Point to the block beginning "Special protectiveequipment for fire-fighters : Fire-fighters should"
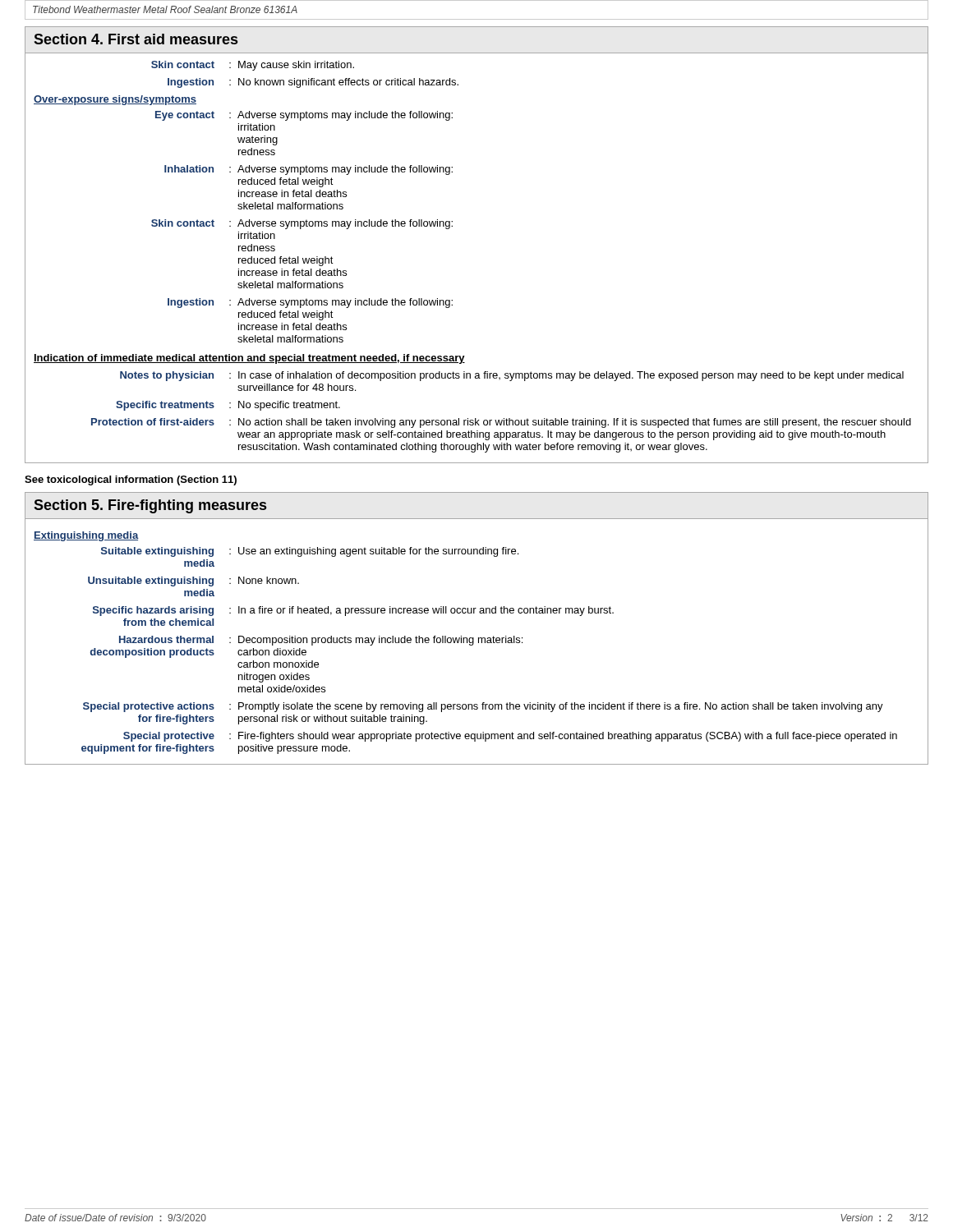The height and width of the screenshot is (1232, 953). coord(476,742)
